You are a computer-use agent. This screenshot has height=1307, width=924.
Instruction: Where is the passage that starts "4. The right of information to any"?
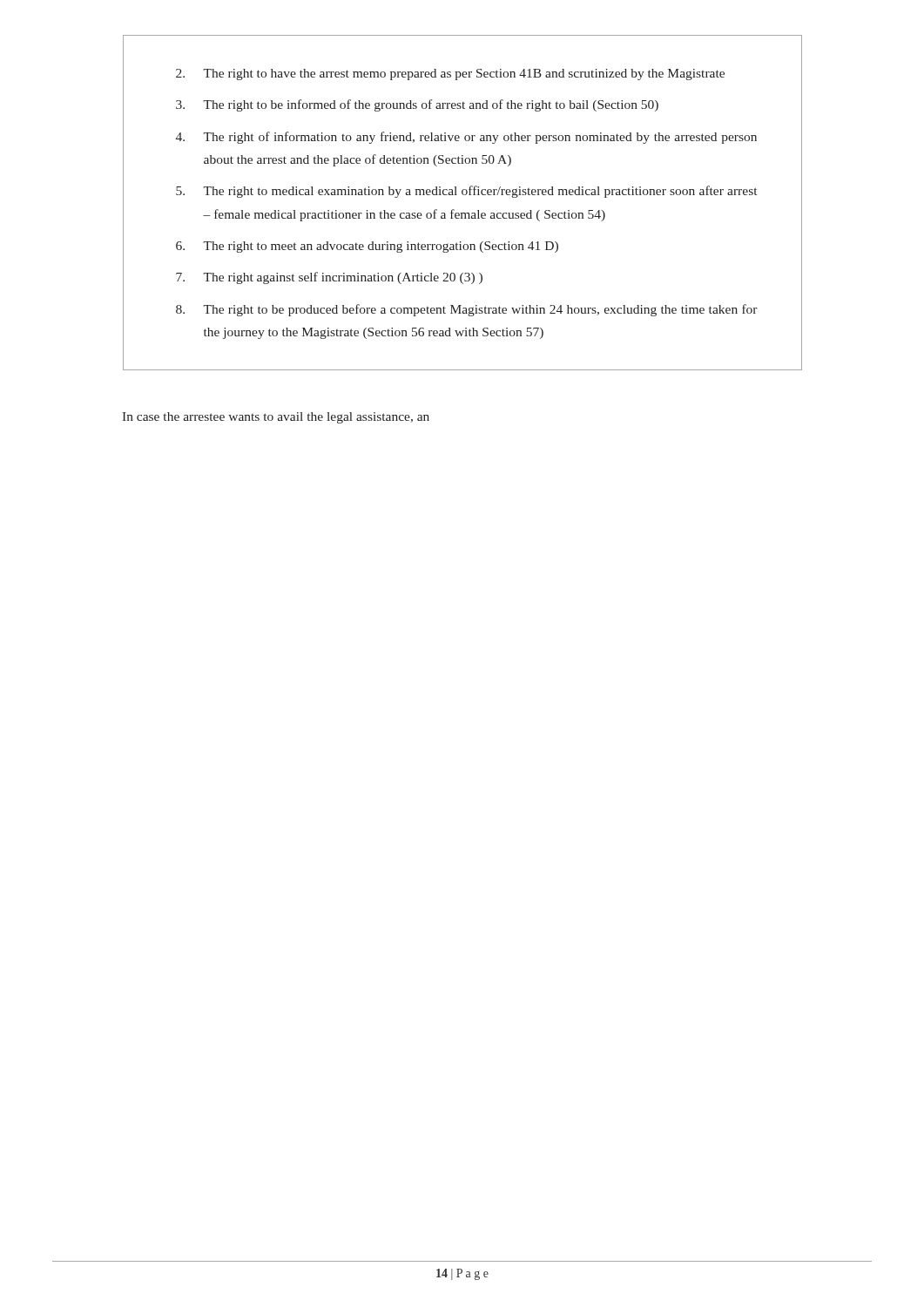coord(466,148)
